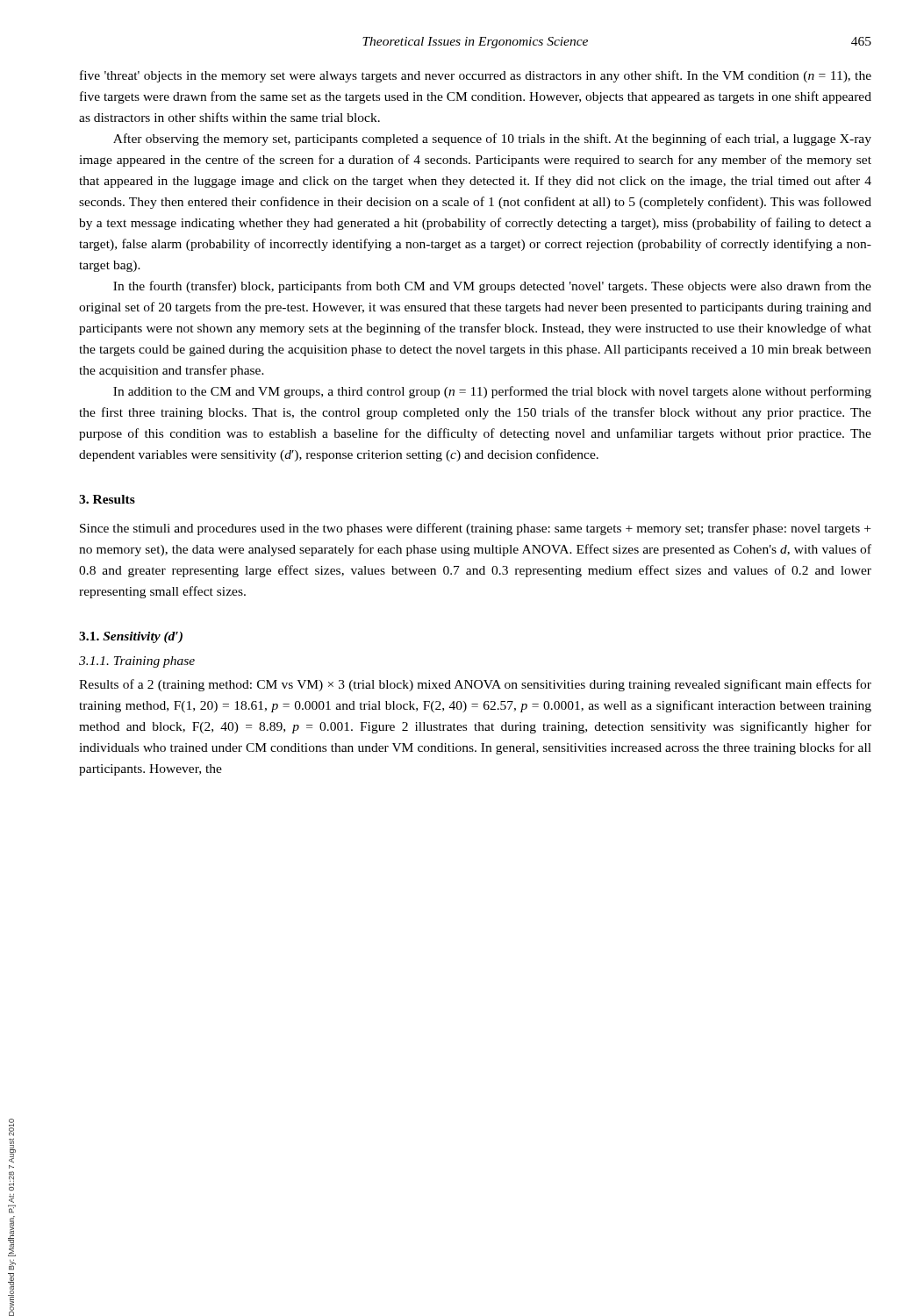The width and height of the screenshot is (924, 1316).
Task: Click the passage that begins "In addition to the CM and VM groups,"
Action: coord(475,423)
